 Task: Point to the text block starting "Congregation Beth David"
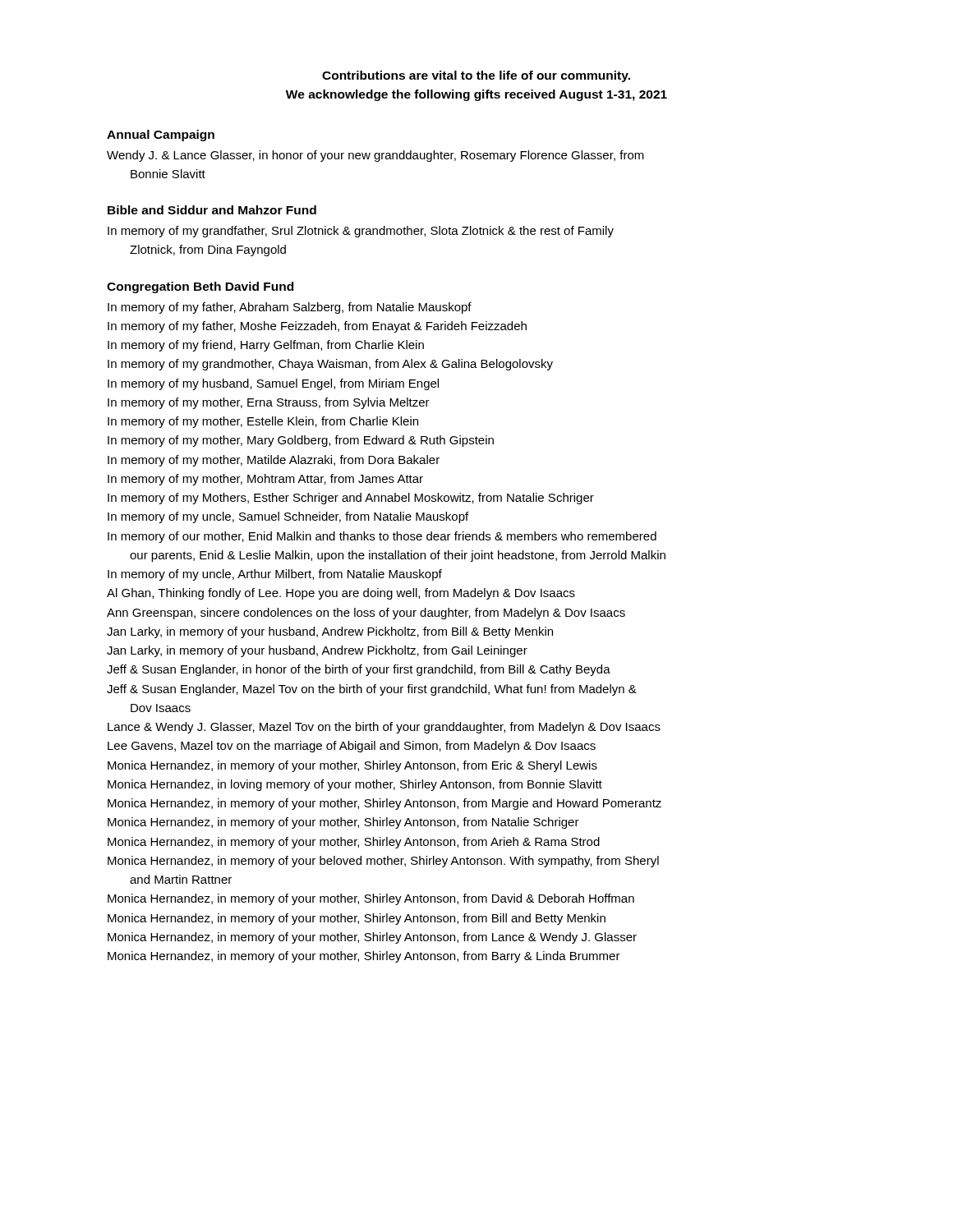[201, 286]
